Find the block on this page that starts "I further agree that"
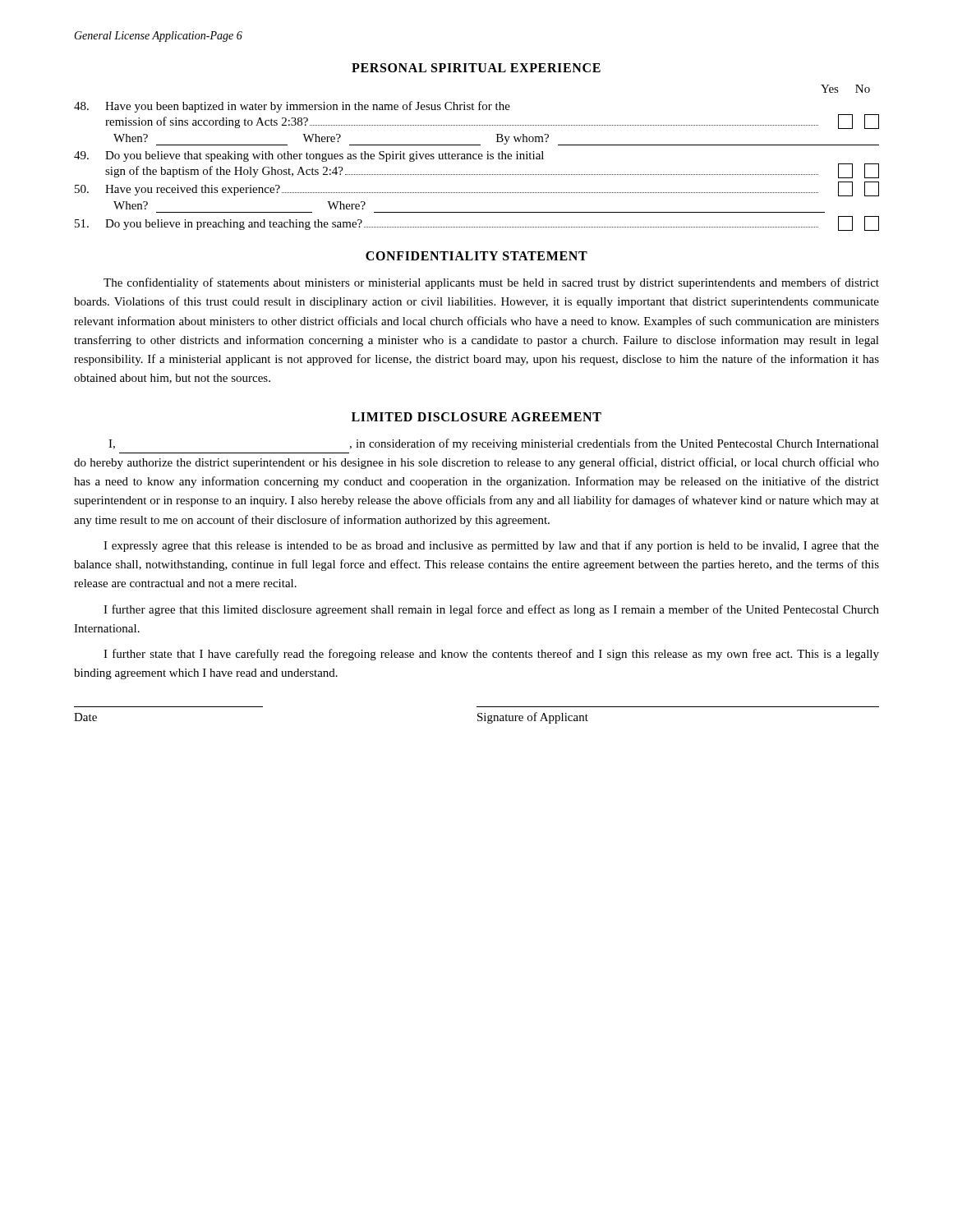 pos(476,619)
